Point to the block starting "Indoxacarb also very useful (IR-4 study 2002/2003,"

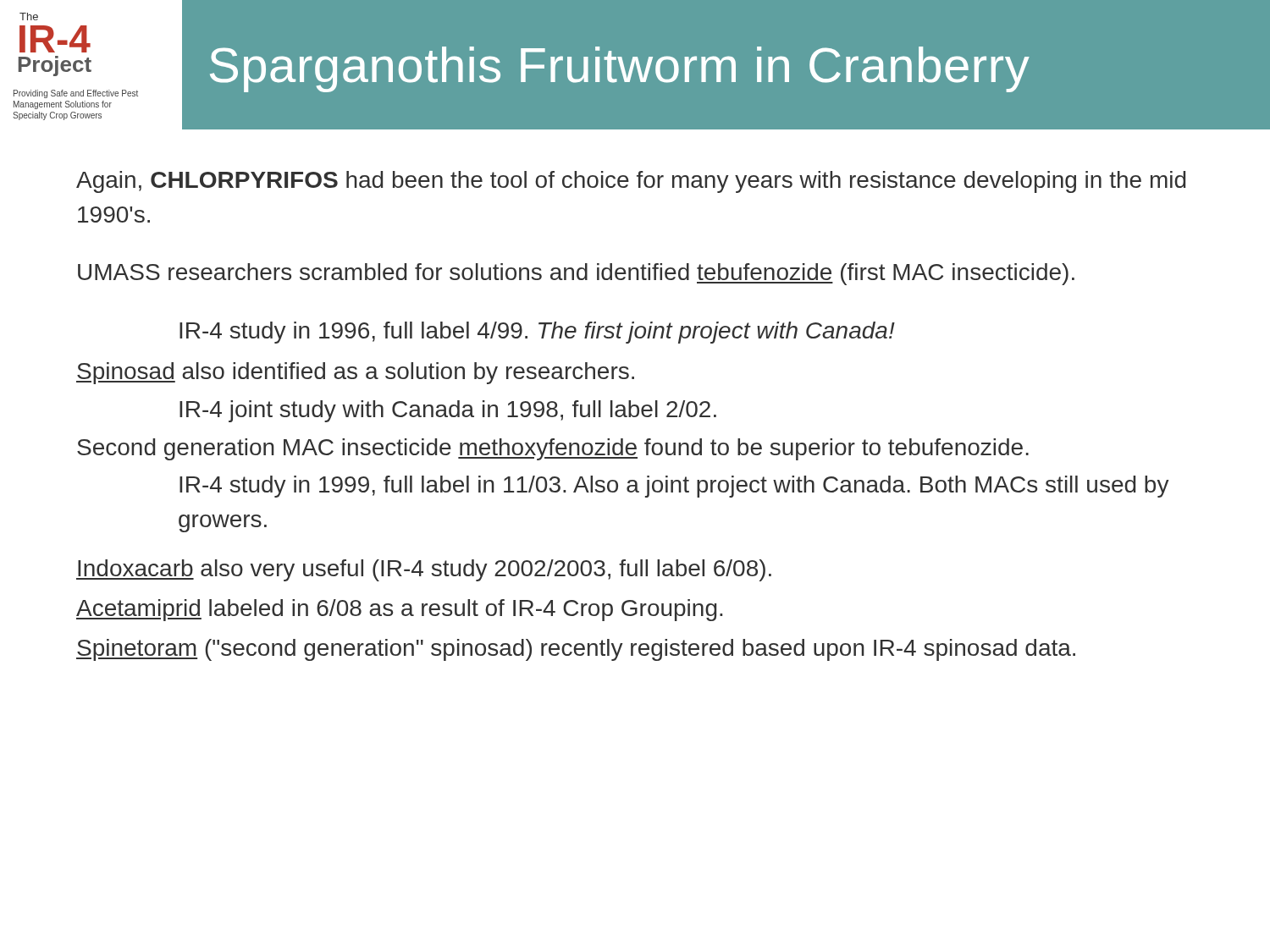coord(425,569)
